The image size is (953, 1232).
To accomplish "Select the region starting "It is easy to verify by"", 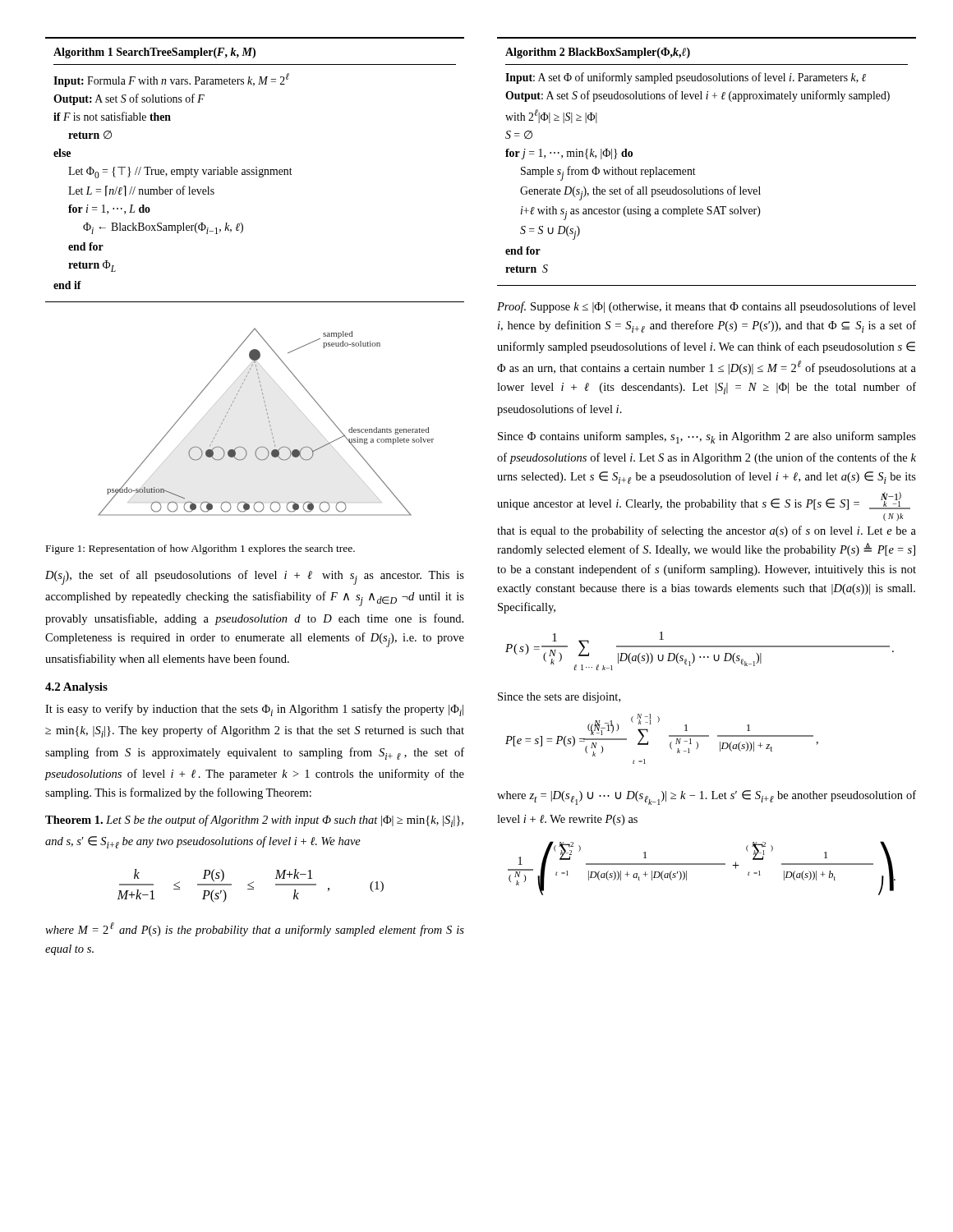I will [x=255, y=751].
